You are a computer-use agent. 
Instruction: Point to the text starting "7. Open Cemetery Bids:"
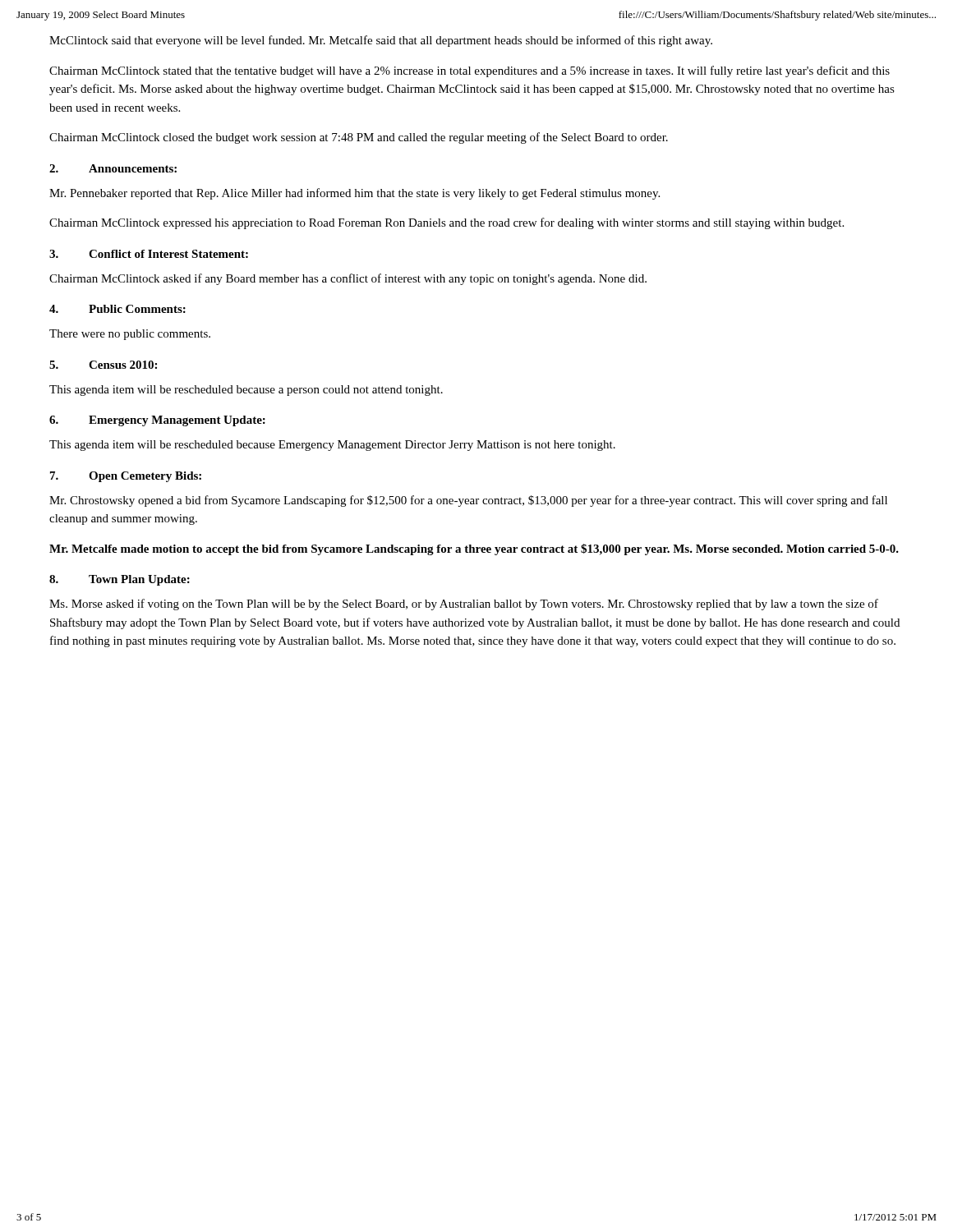point(126,476)
